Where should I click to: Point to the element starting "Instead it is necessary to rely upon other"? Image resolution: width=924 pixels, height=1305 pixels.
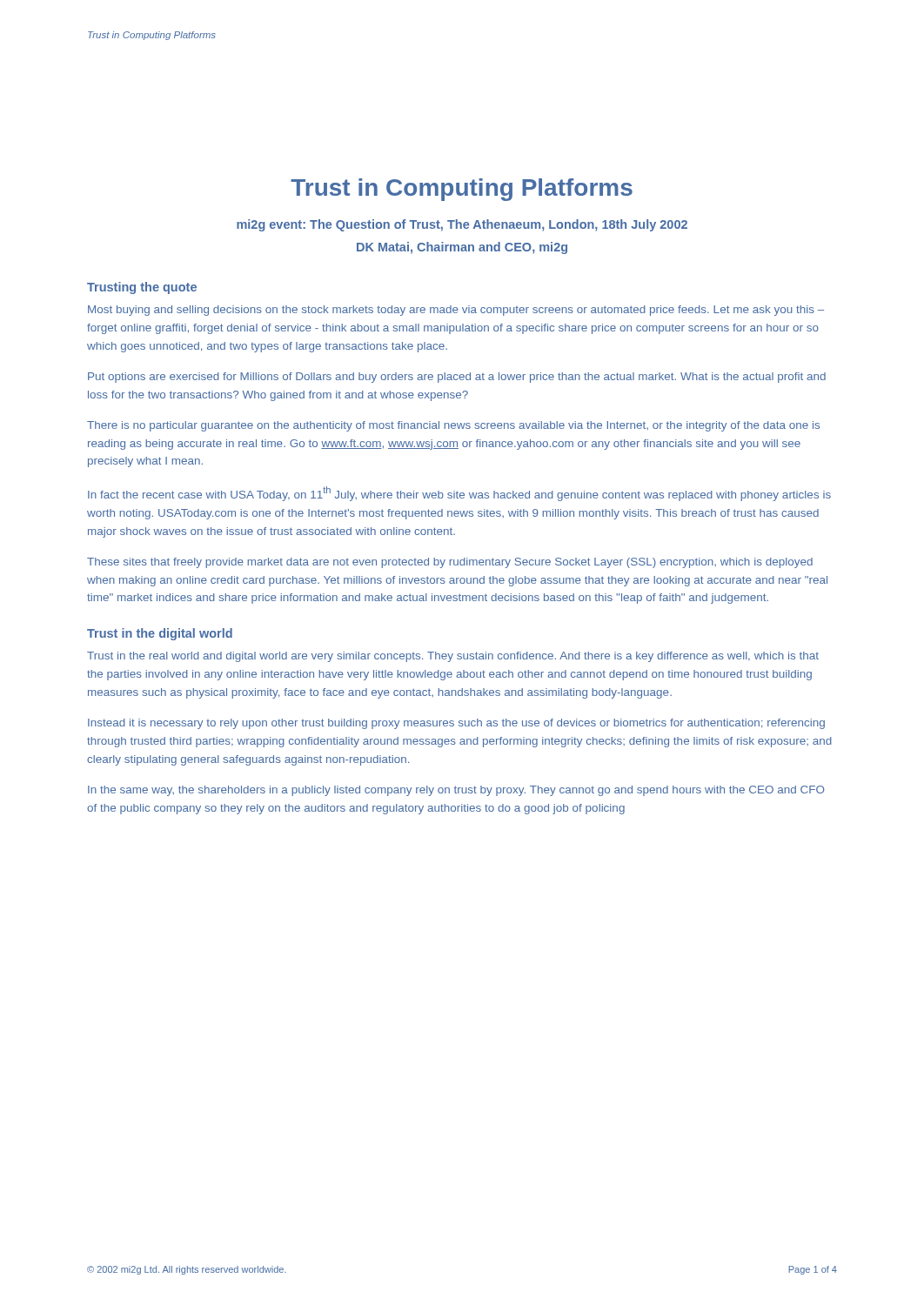pyautogui.click(x=462, y=742)
